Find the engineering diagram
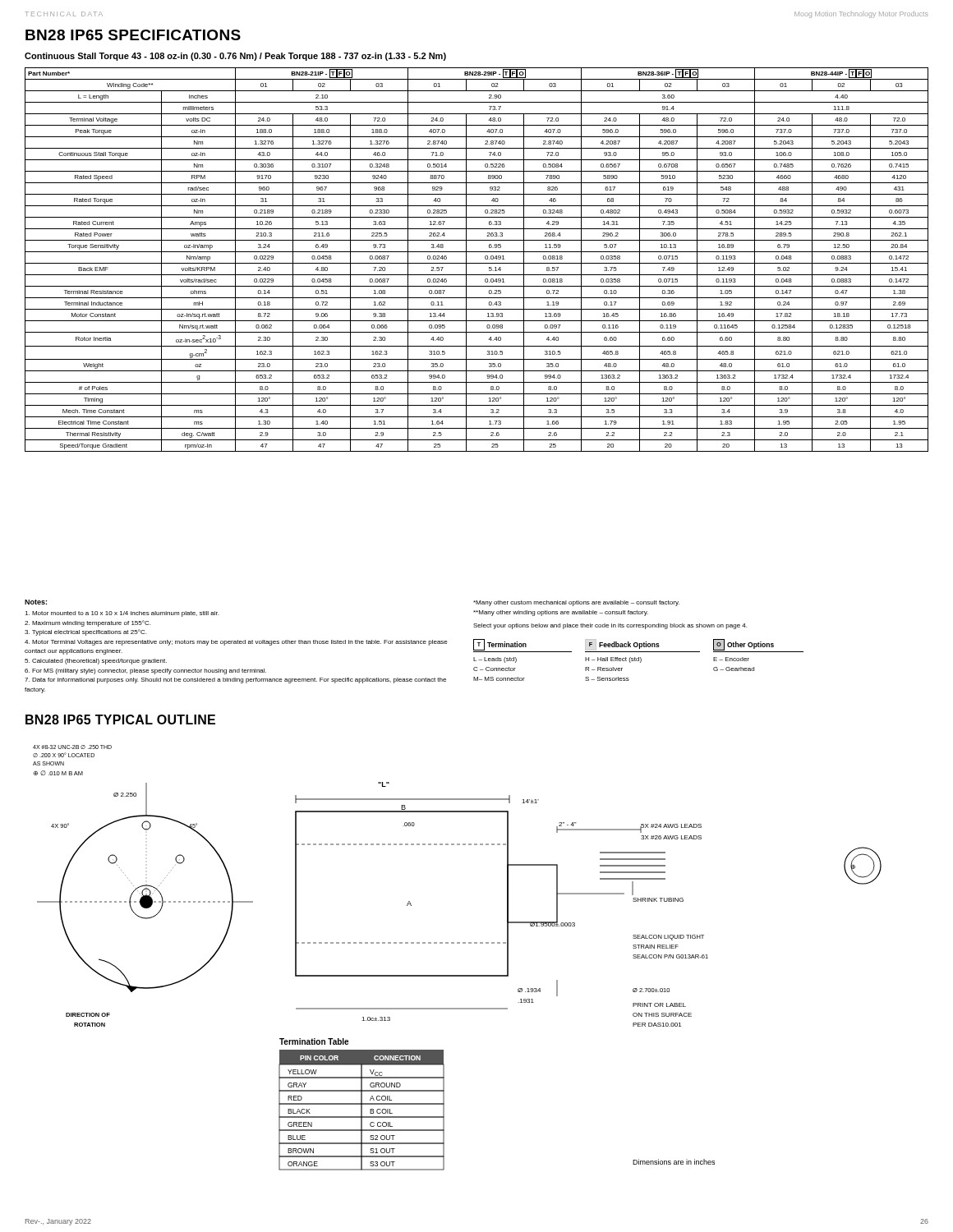 click(476, 972)
